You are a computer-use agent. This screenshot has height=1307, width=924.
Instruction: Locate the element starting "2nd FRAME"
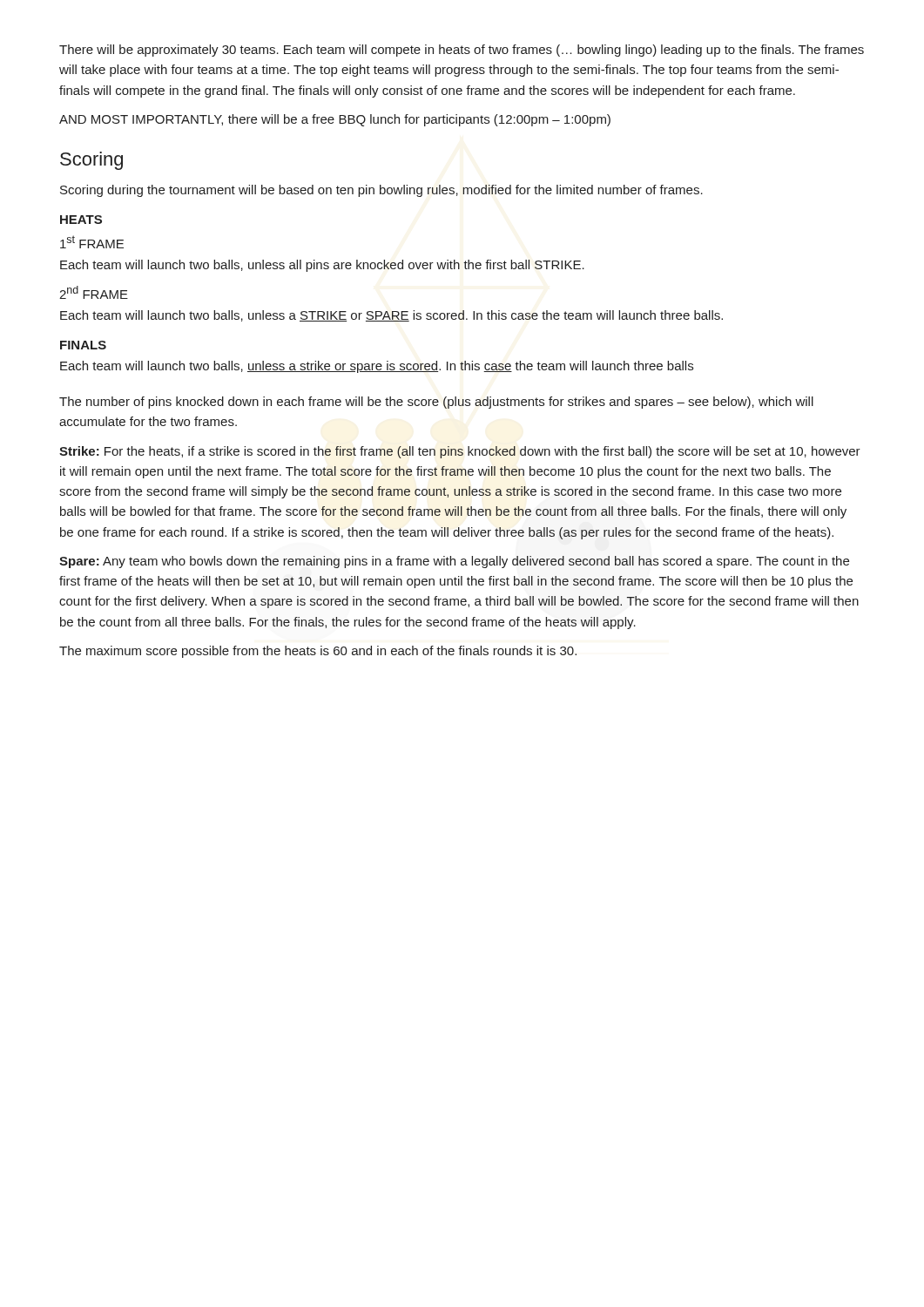tap(94, 292)
